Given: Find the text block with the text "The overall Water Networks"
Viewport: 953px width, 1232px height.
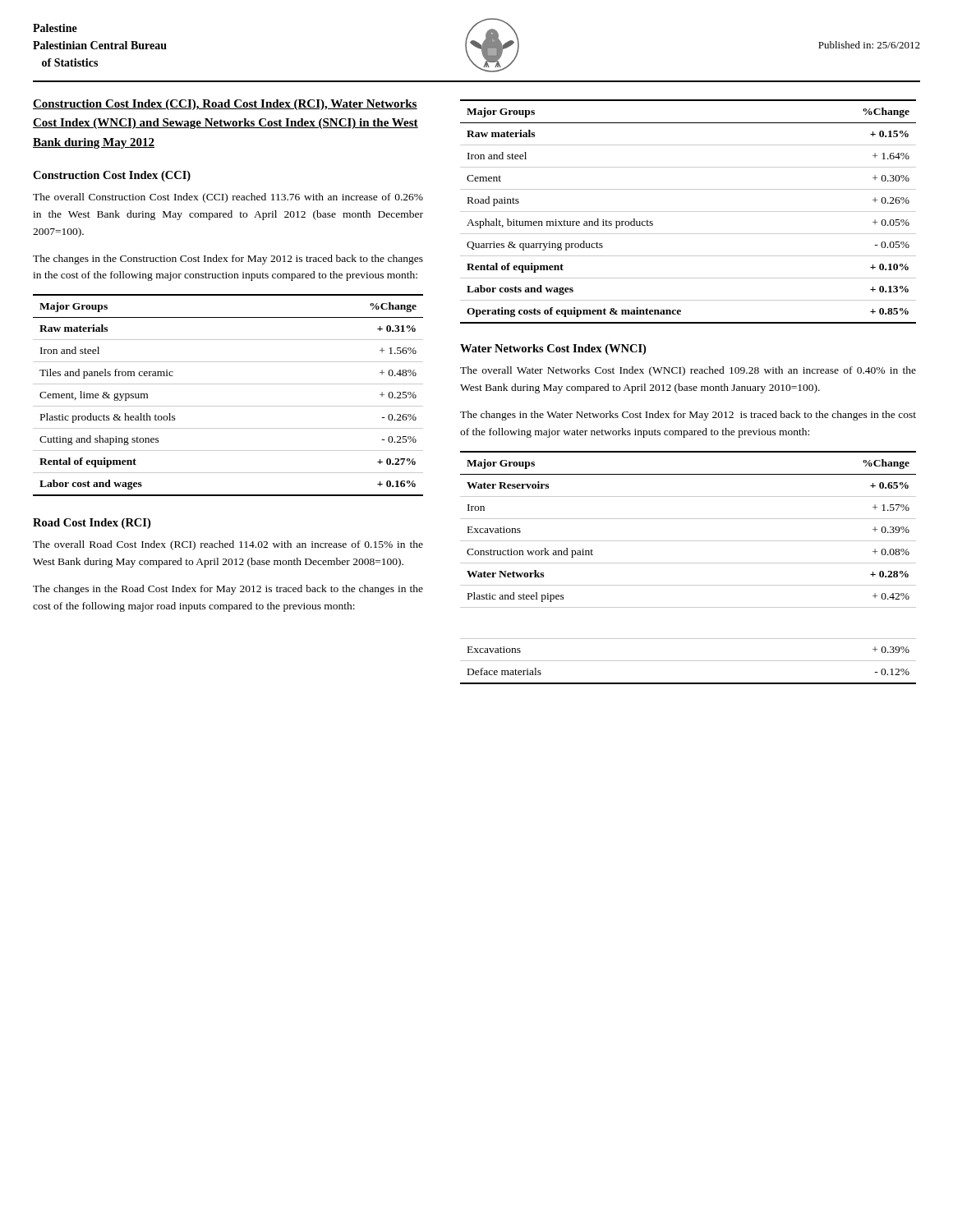Looking at the screenshot, I should click(688, 379).
